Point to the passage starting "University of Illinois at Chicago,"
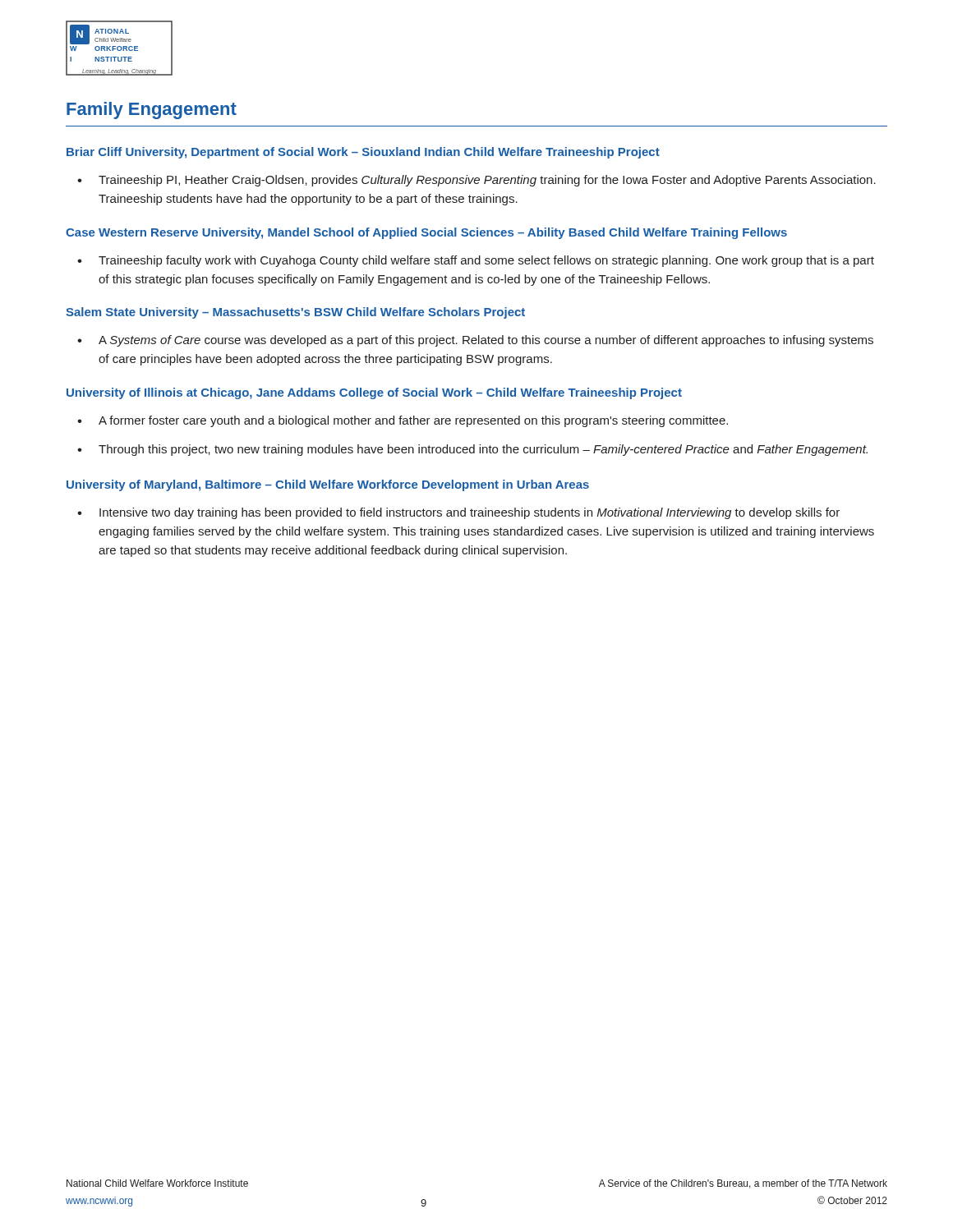953x1232 pixels. tap(374, 392)
